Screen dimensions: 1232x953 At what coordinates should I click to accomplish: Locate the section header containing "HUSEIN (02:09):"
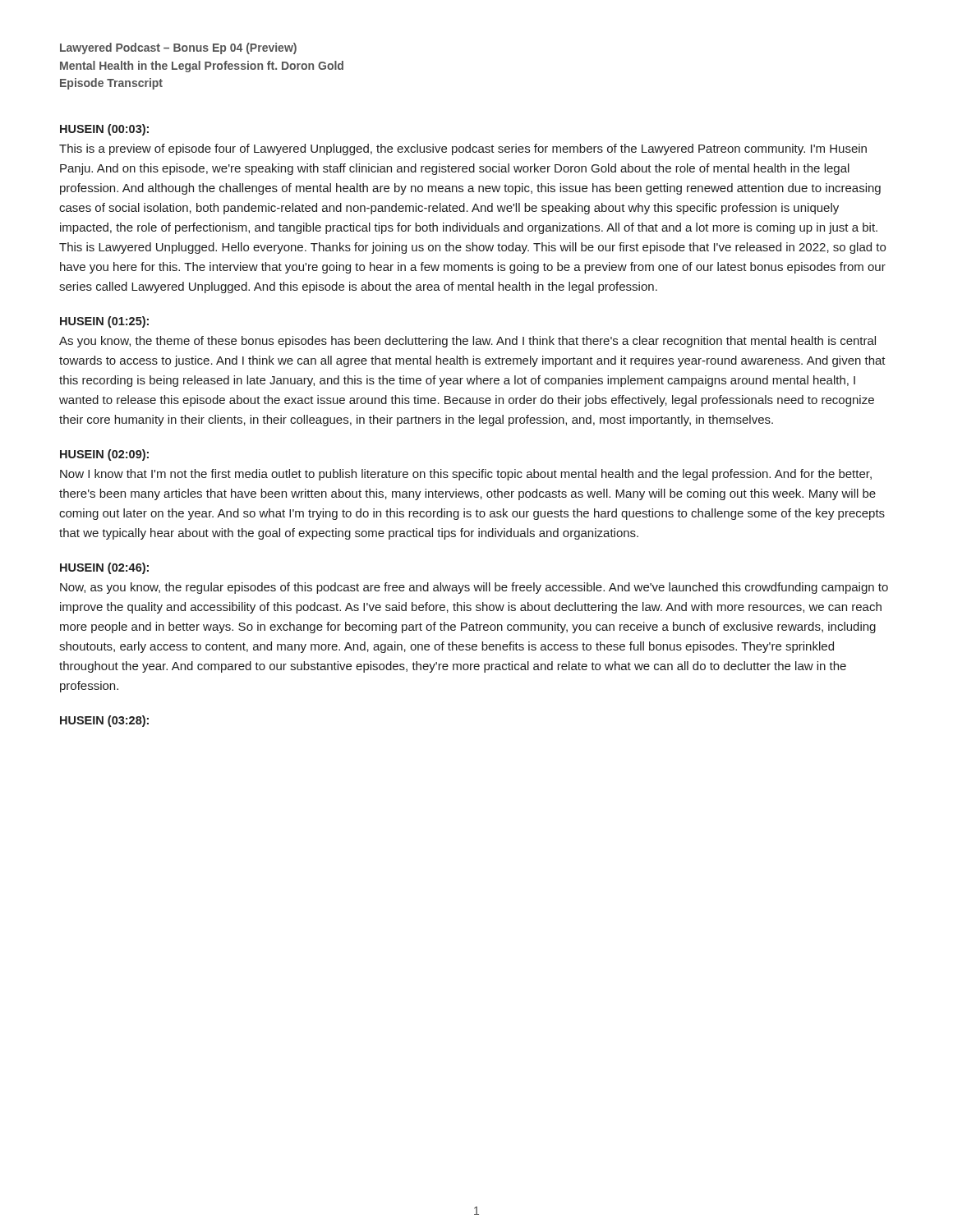point(104,454)
